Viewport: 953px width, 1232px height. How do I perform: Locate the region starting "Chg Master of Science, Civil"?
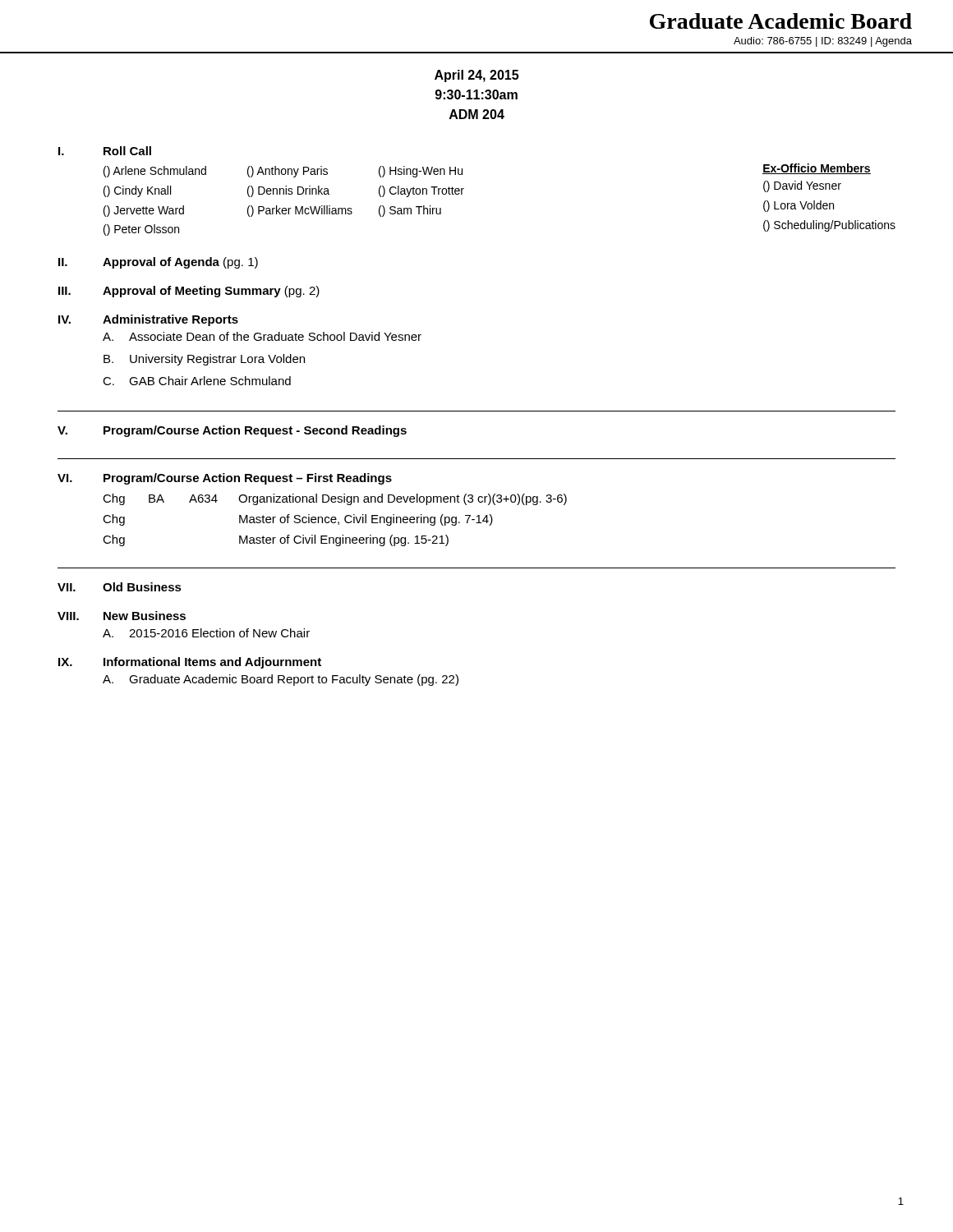pos(499,519)
